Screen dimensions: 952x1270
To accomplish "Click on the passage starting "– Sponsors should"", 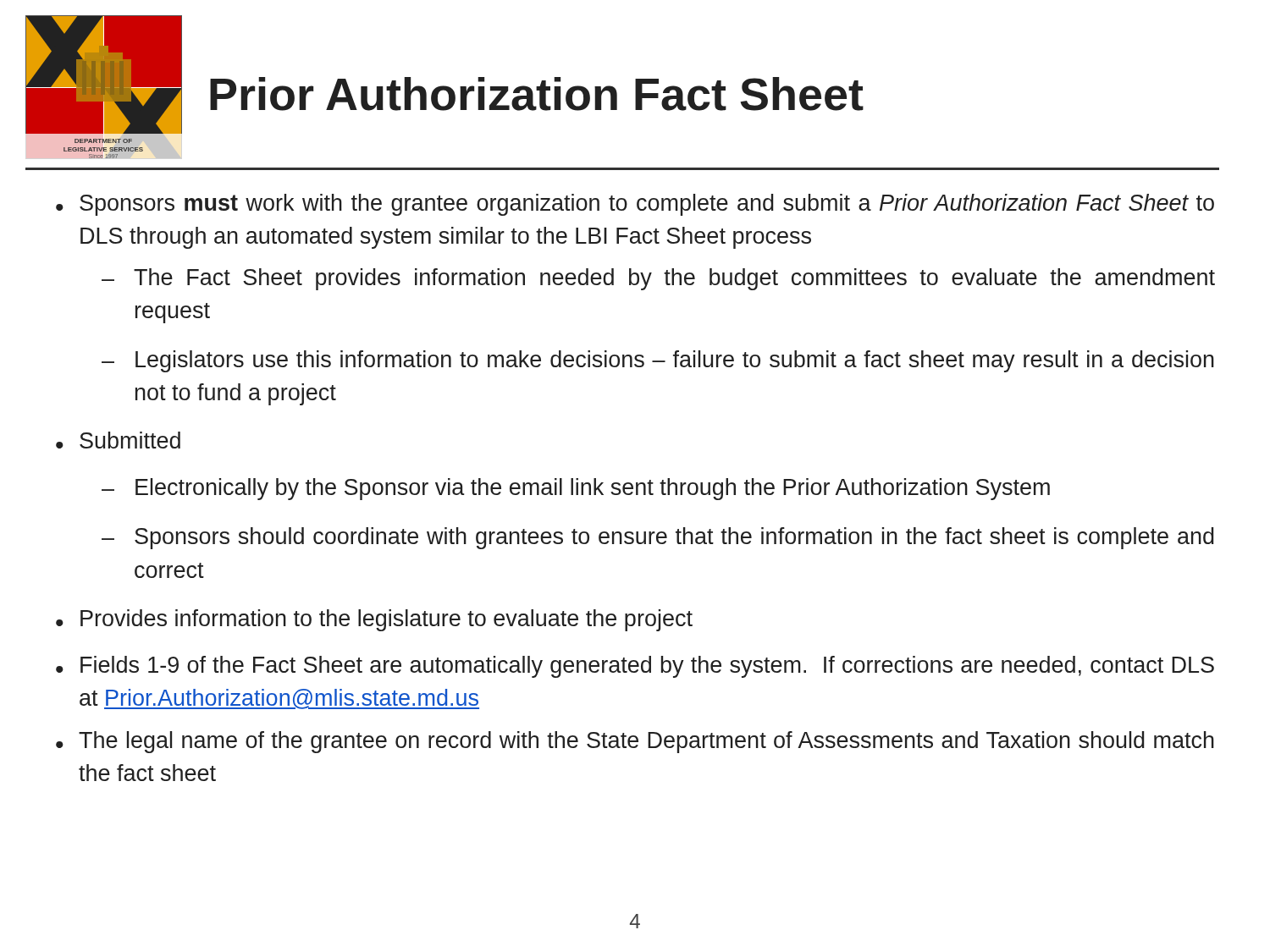I will 658,554.
